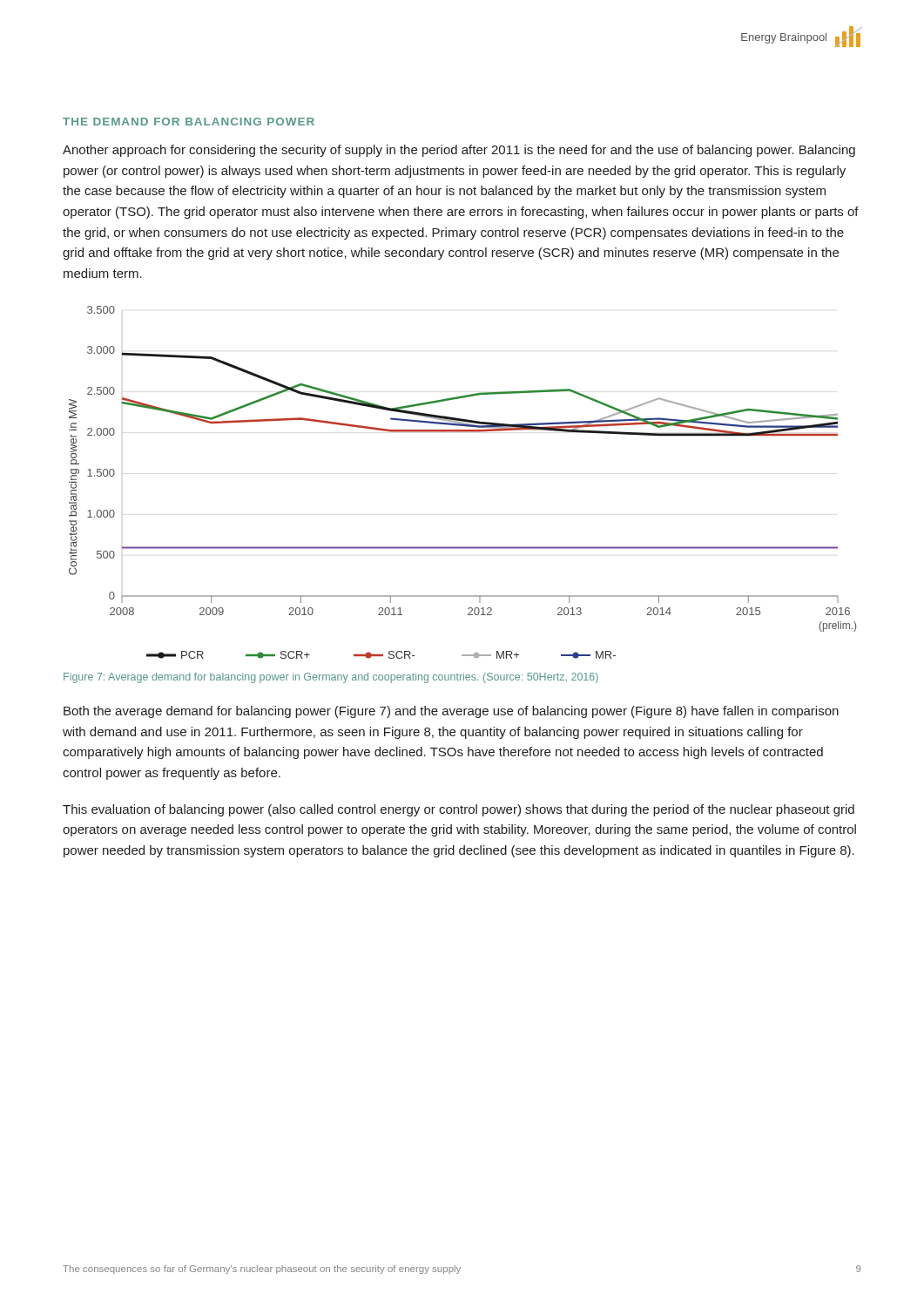Select the caption

[331, 677]
